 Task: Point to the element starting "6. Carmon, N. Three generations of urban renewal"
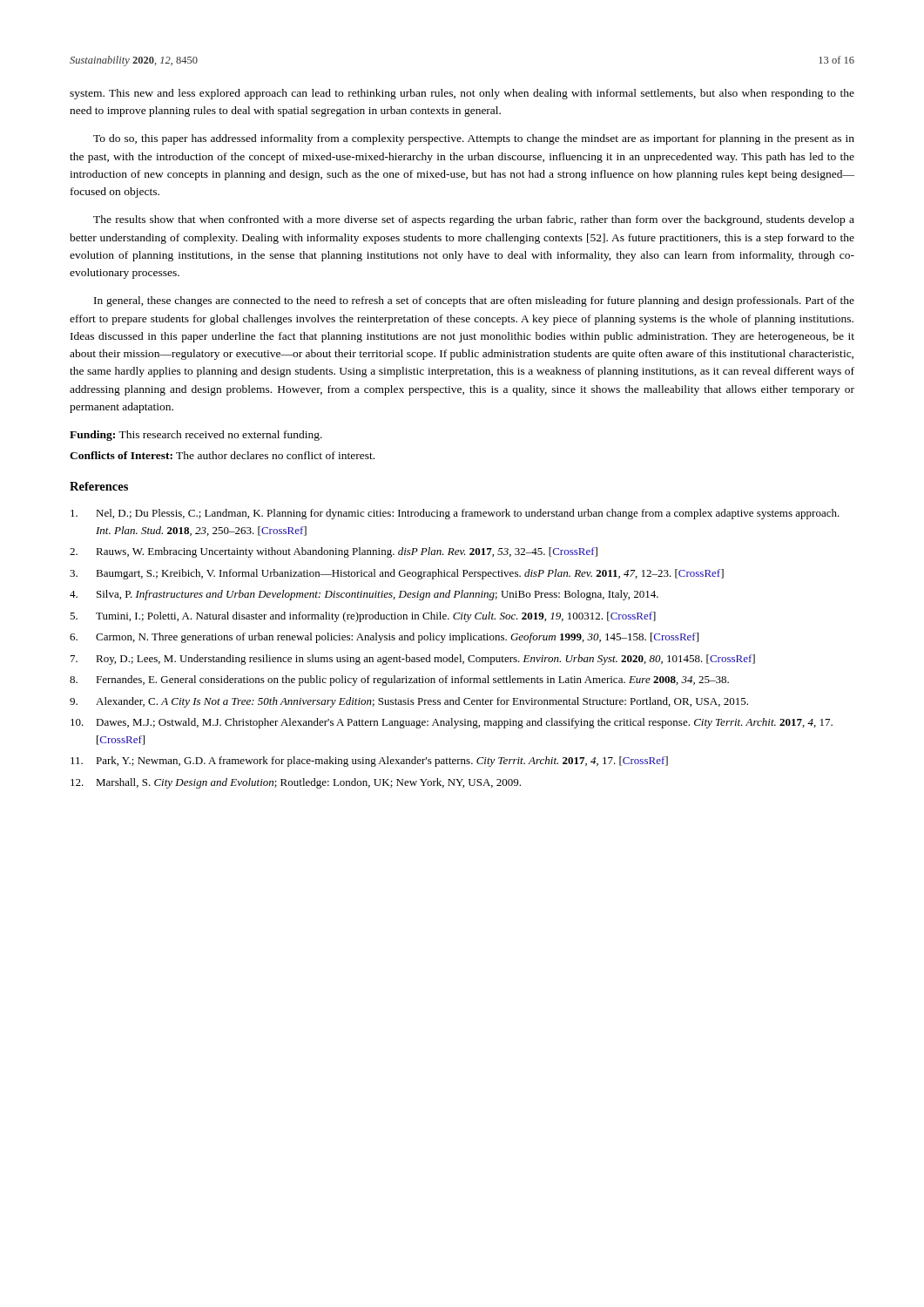coord(462,637)
